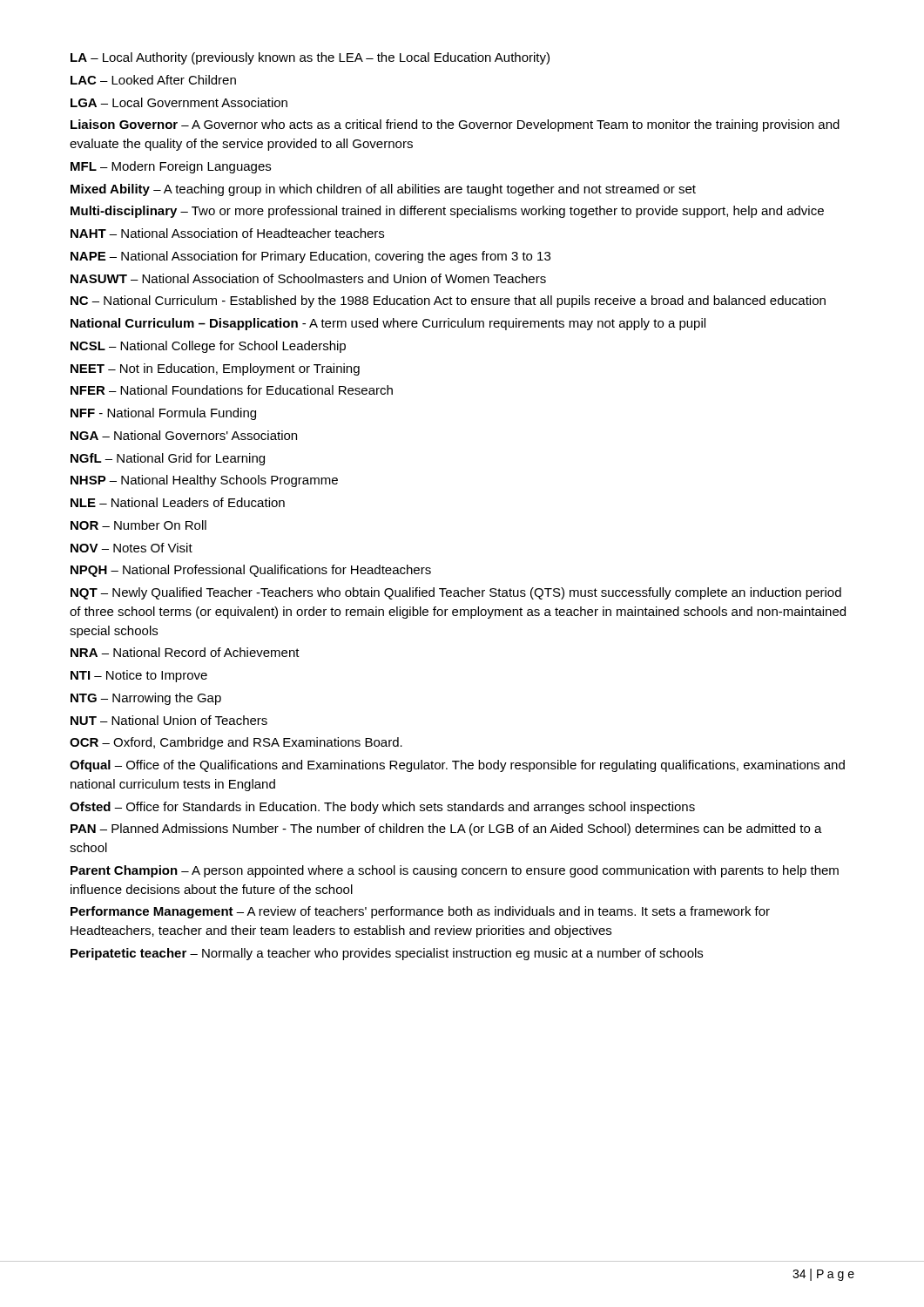Point to the region starting "NC – National Curriculum - Established by"
The image size is (924, 1307).
point(448,300)
